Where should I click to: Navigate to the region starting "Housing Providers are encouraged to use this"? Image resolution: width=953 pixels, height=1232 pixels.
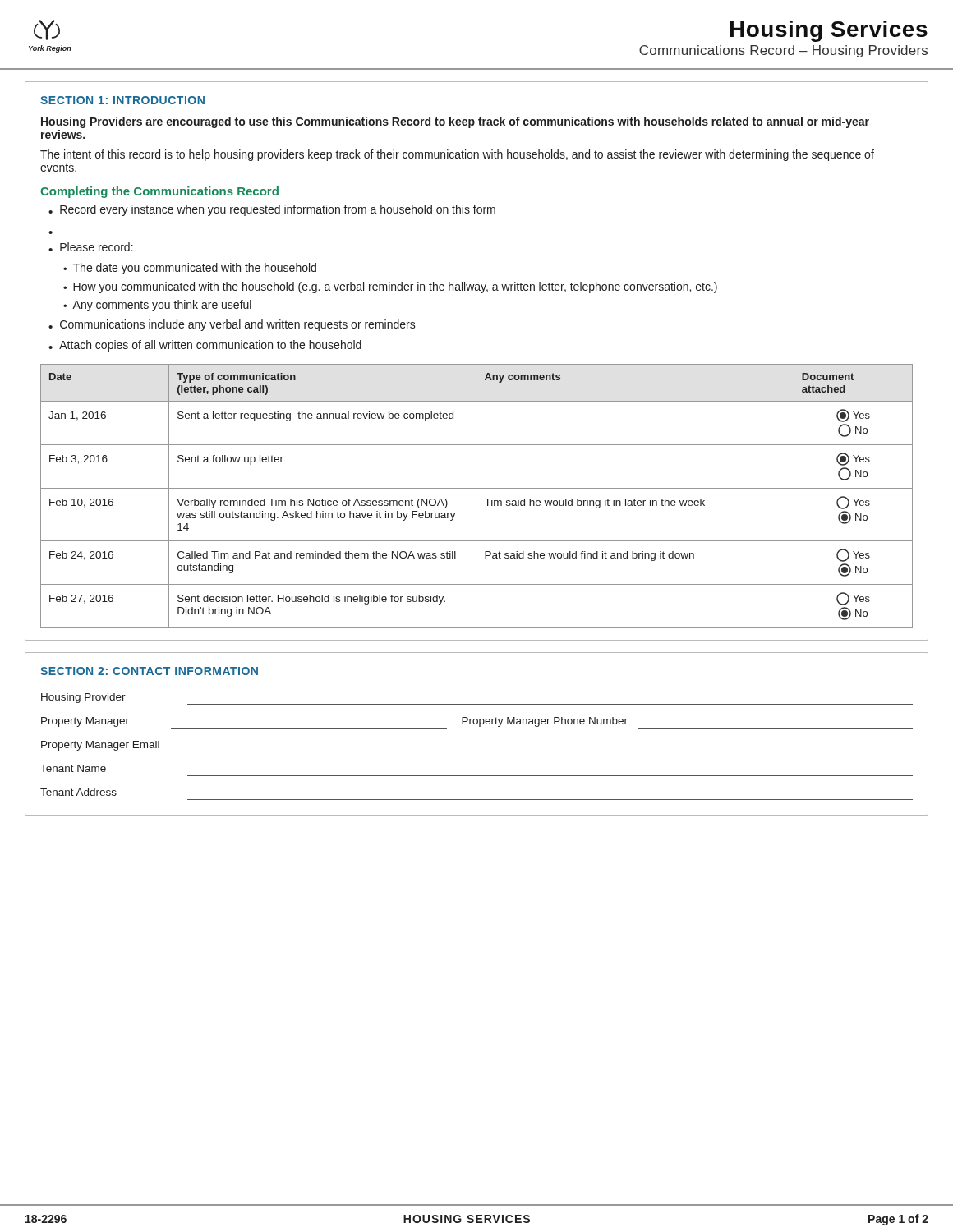click(455, 128)
